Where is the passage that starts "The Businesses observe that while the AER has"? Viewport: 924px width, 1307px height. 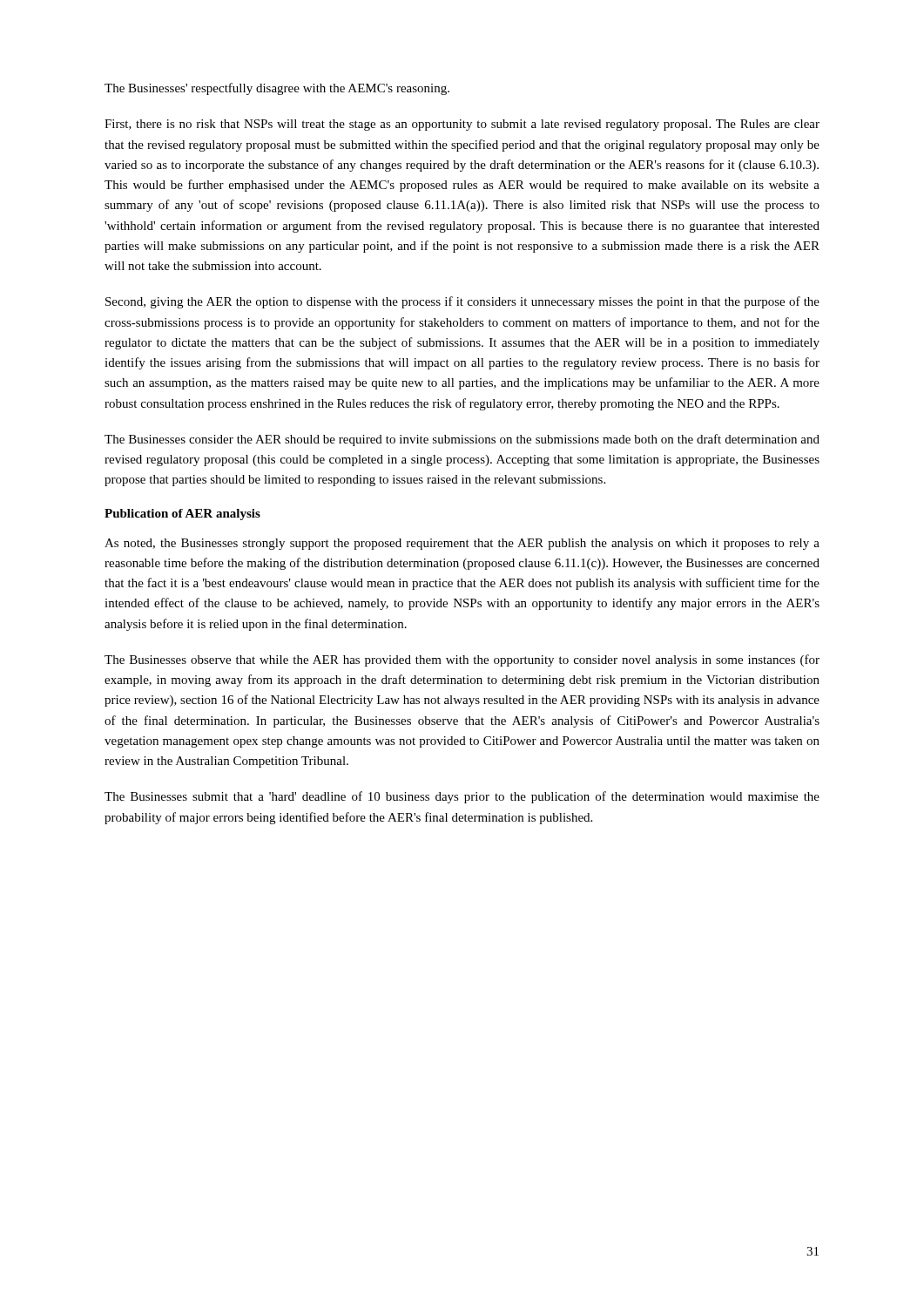point(462,710)
